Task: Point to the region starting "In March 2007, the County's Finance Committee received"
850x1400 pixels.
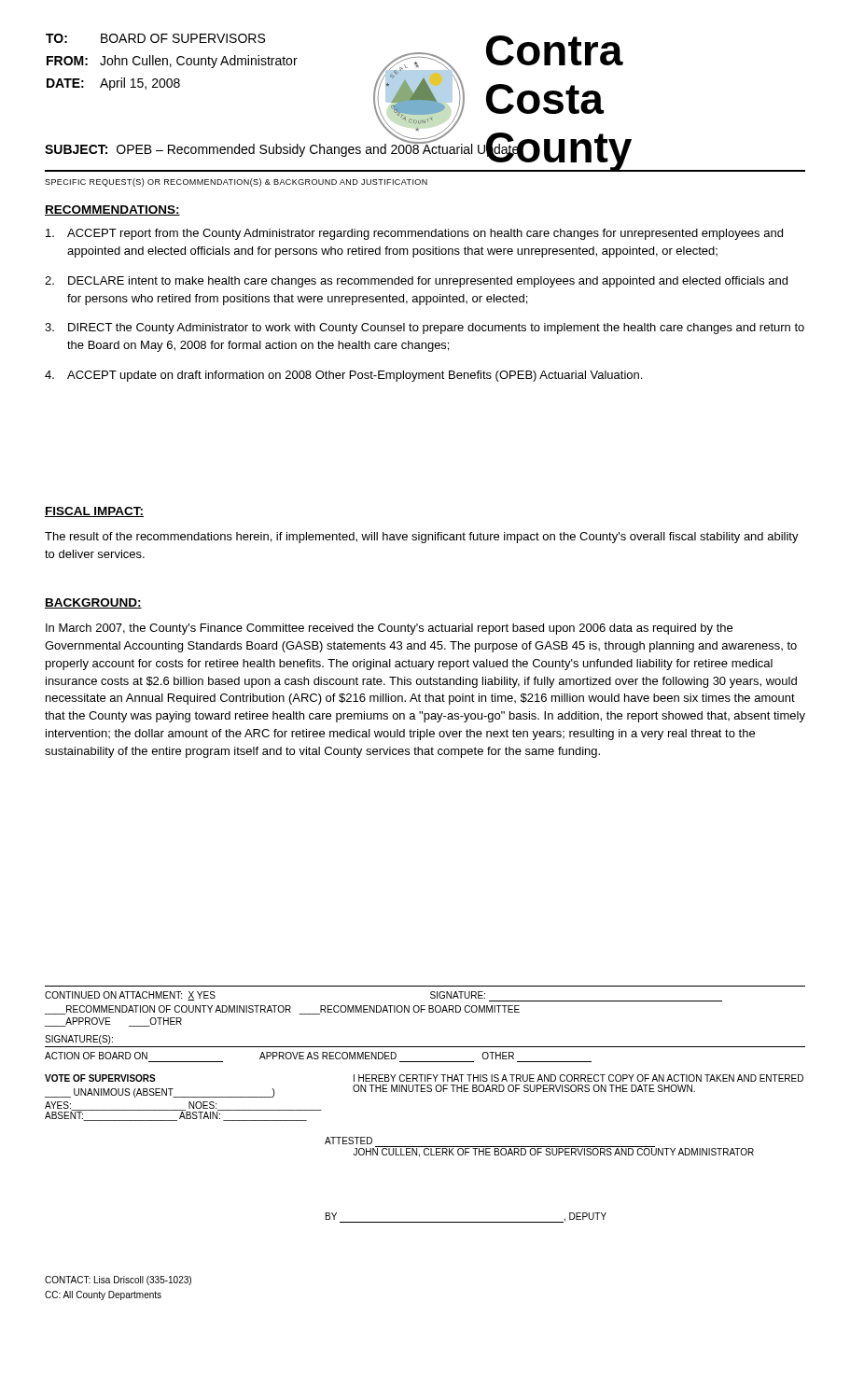Action: coord(425,689)
